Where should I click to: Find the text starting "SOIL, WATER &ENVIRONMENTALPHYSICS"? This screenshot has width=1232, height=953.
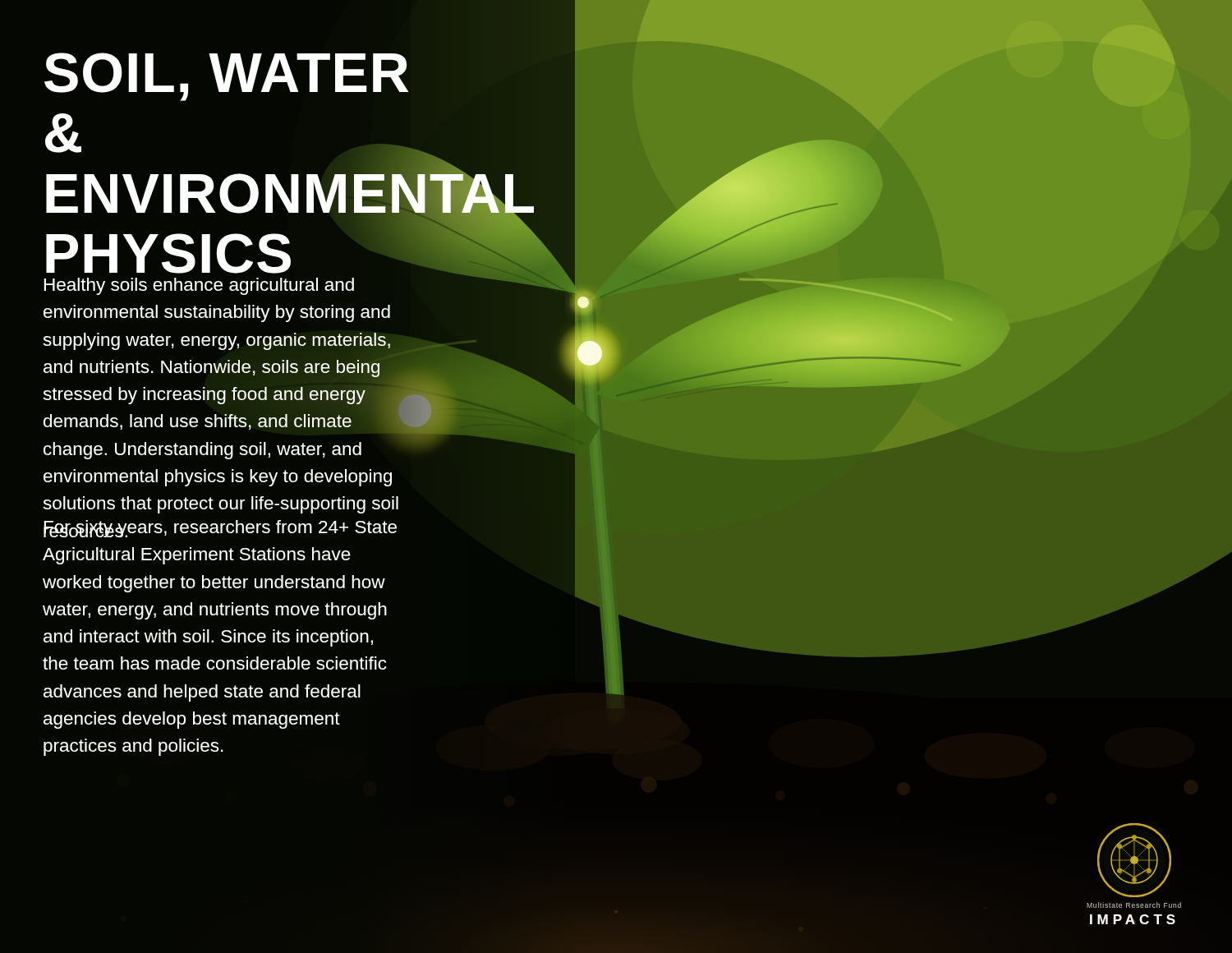[x=240, y=163]
